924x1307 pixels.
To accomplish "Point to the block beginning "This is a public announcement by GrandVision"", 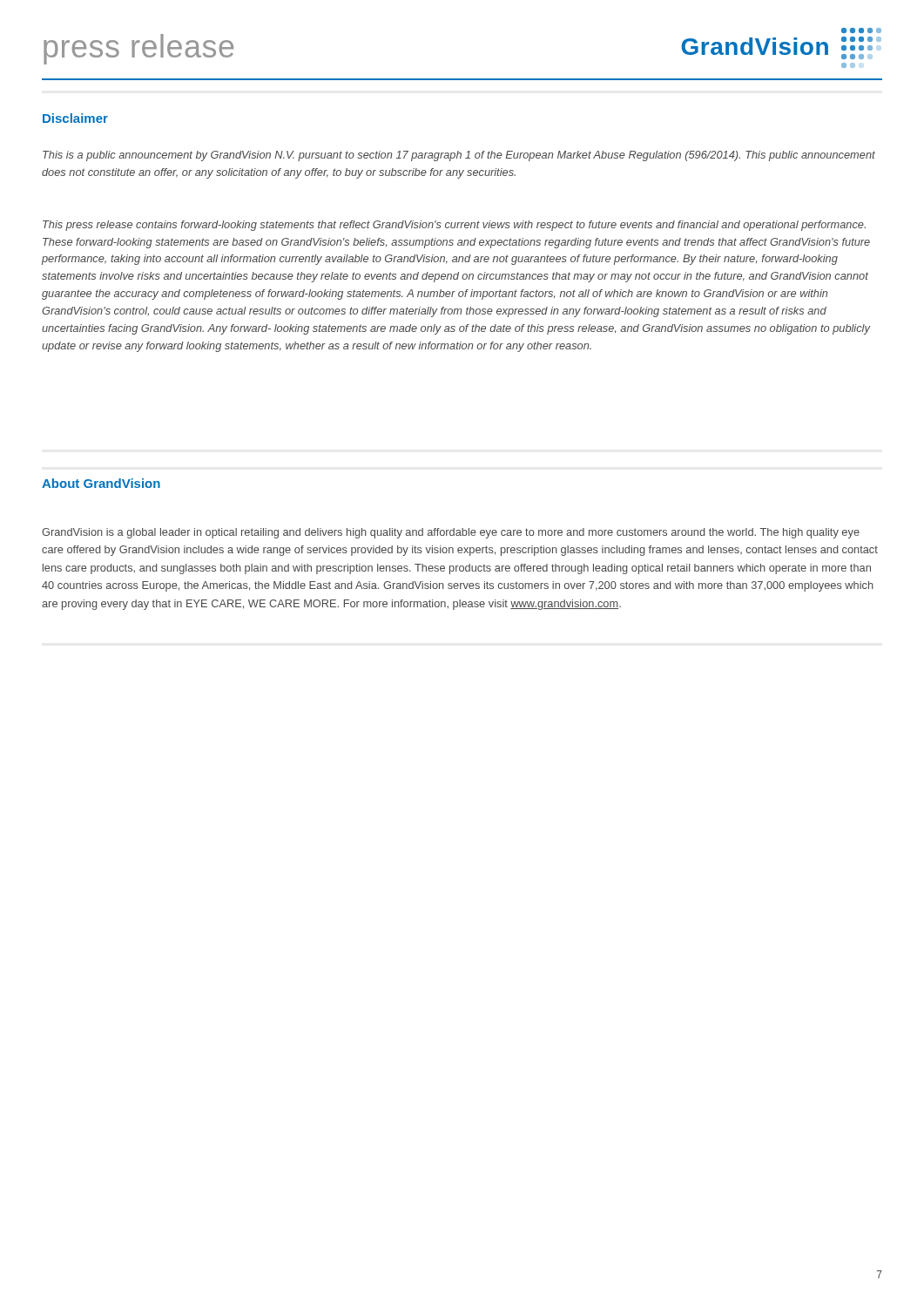I will (x=462, y=164).
